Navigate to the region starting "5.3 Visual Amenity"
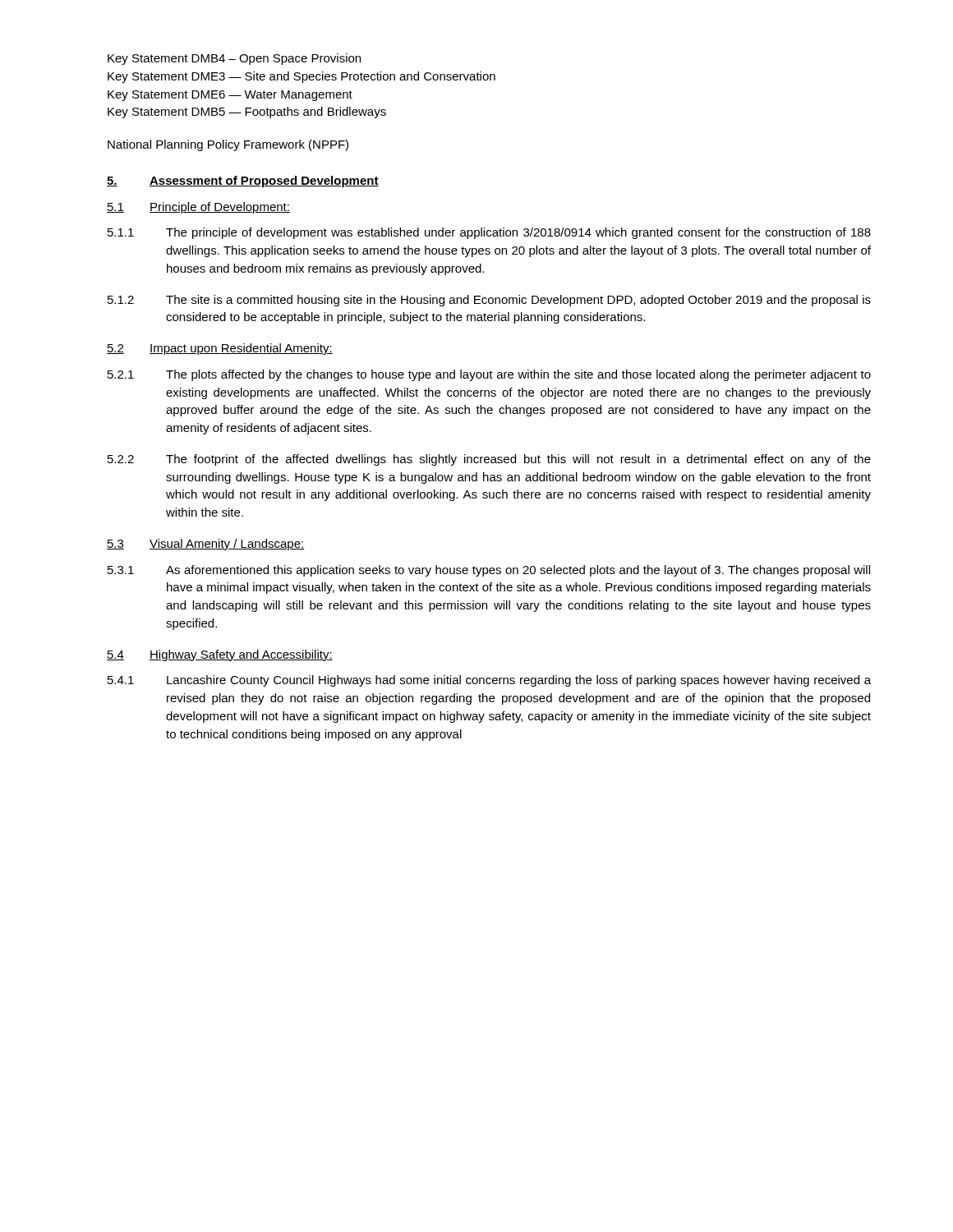This screenshot has height=1232, width=953. pyautogui.click(x=205, y=543)
